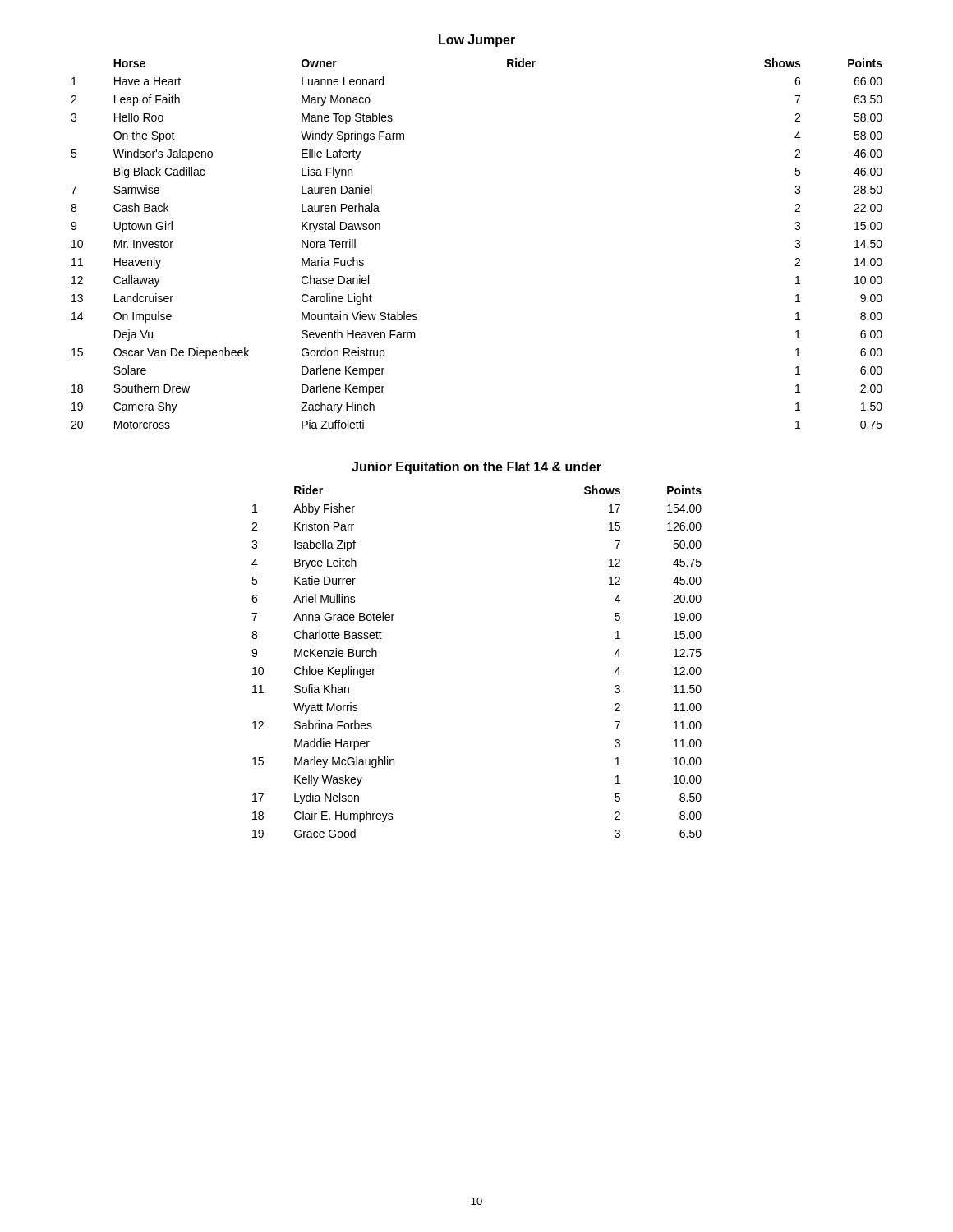The height and width of the screenshot is (1232, 953).
Task: Click on the table containing "Katie Durrer"
Action: (x=476, y=662)
